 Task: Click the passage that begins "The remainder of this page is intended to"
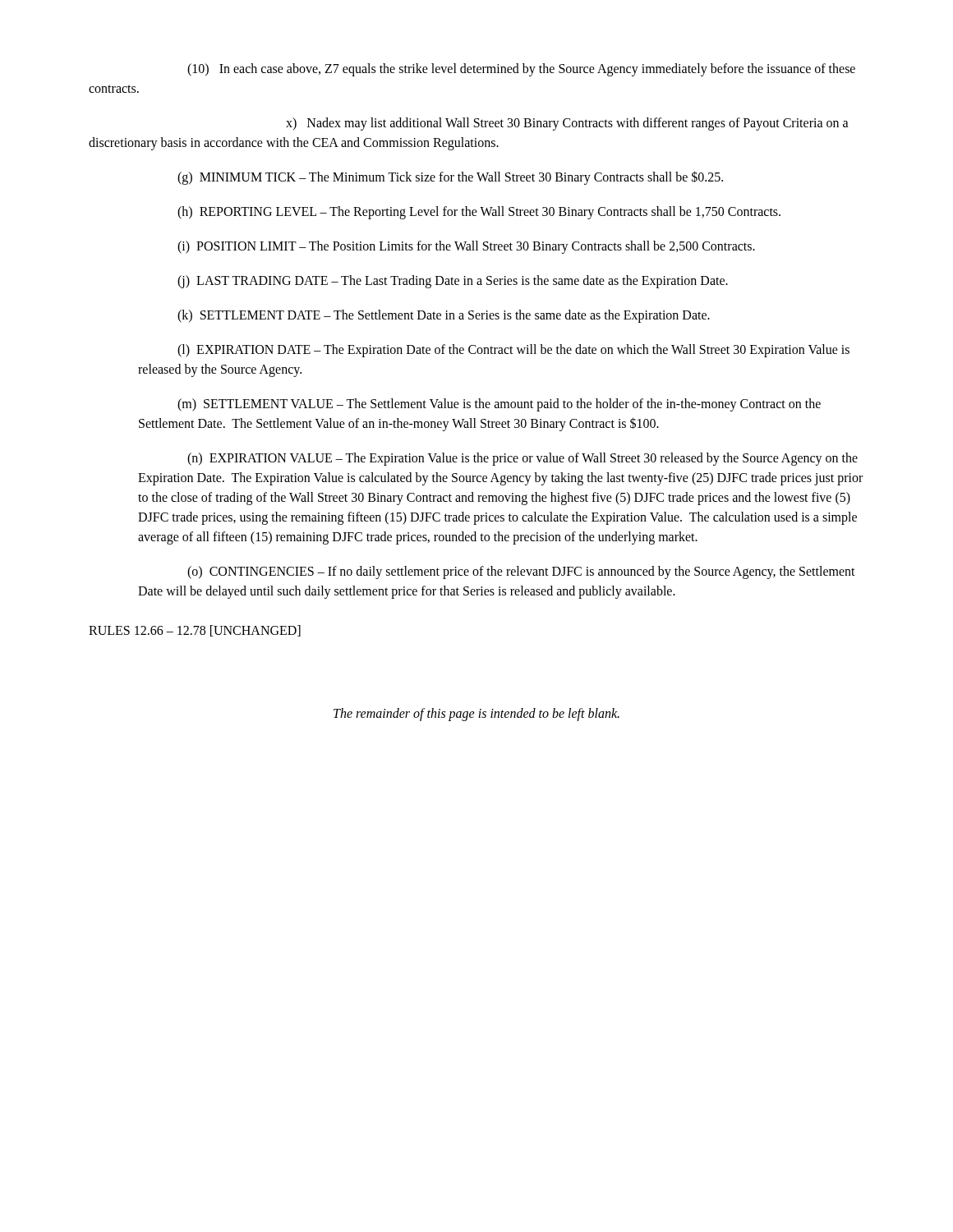(476, 713)
